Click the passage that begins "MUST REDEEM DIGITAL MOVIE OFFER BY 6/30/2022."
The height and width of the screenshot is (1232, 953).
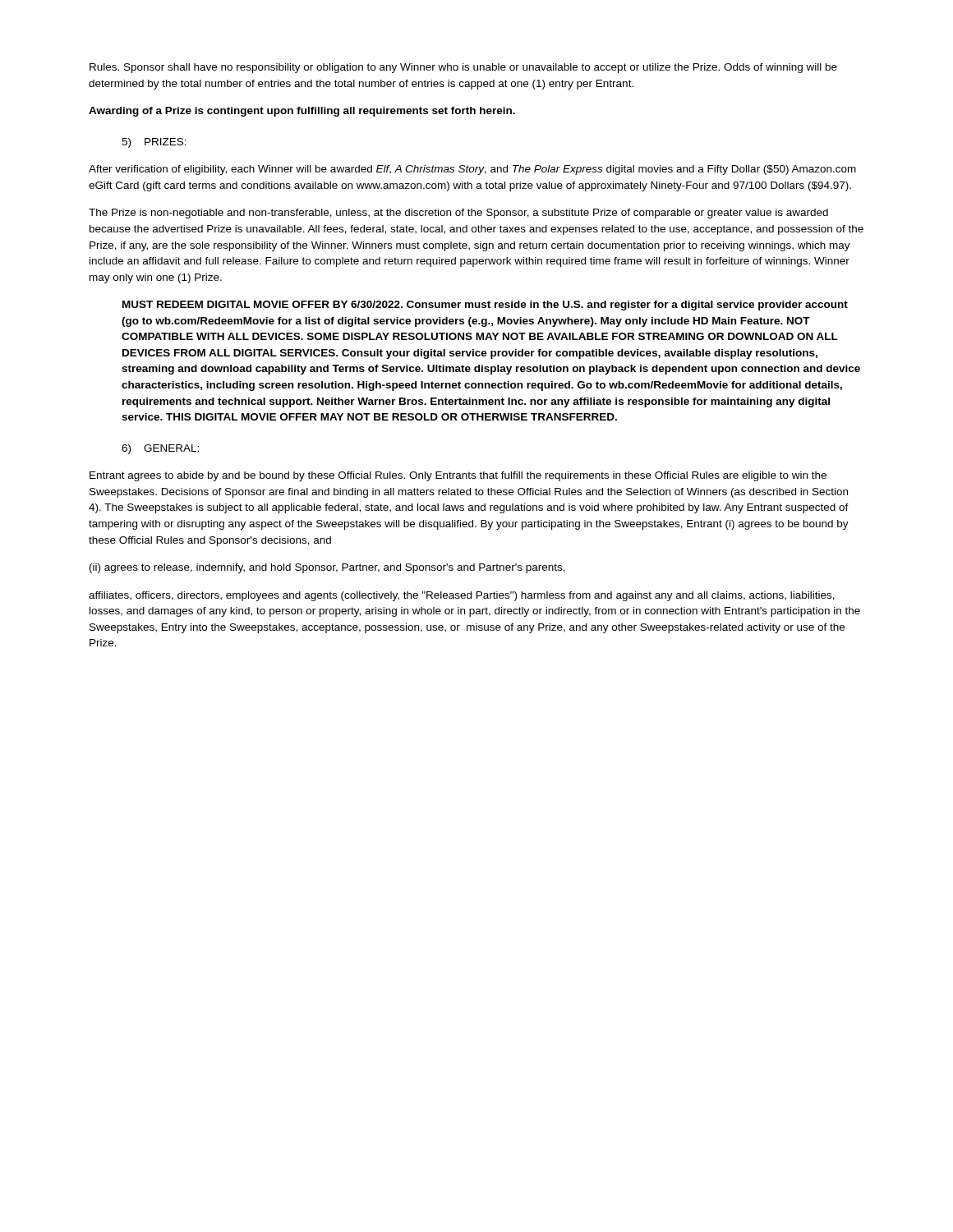click(491, 361)
